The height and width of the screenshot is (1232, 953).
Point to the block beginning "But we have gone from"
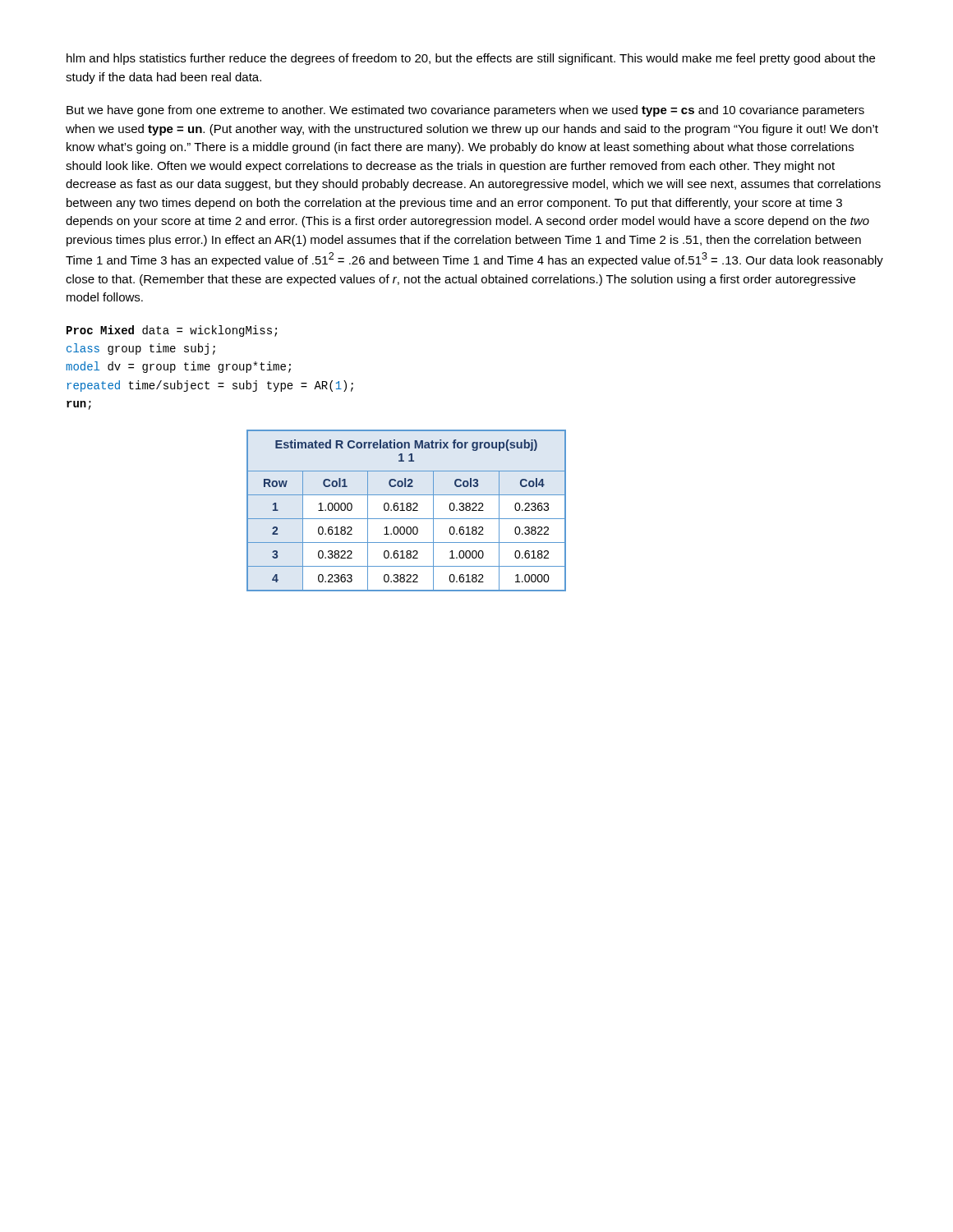474,203
